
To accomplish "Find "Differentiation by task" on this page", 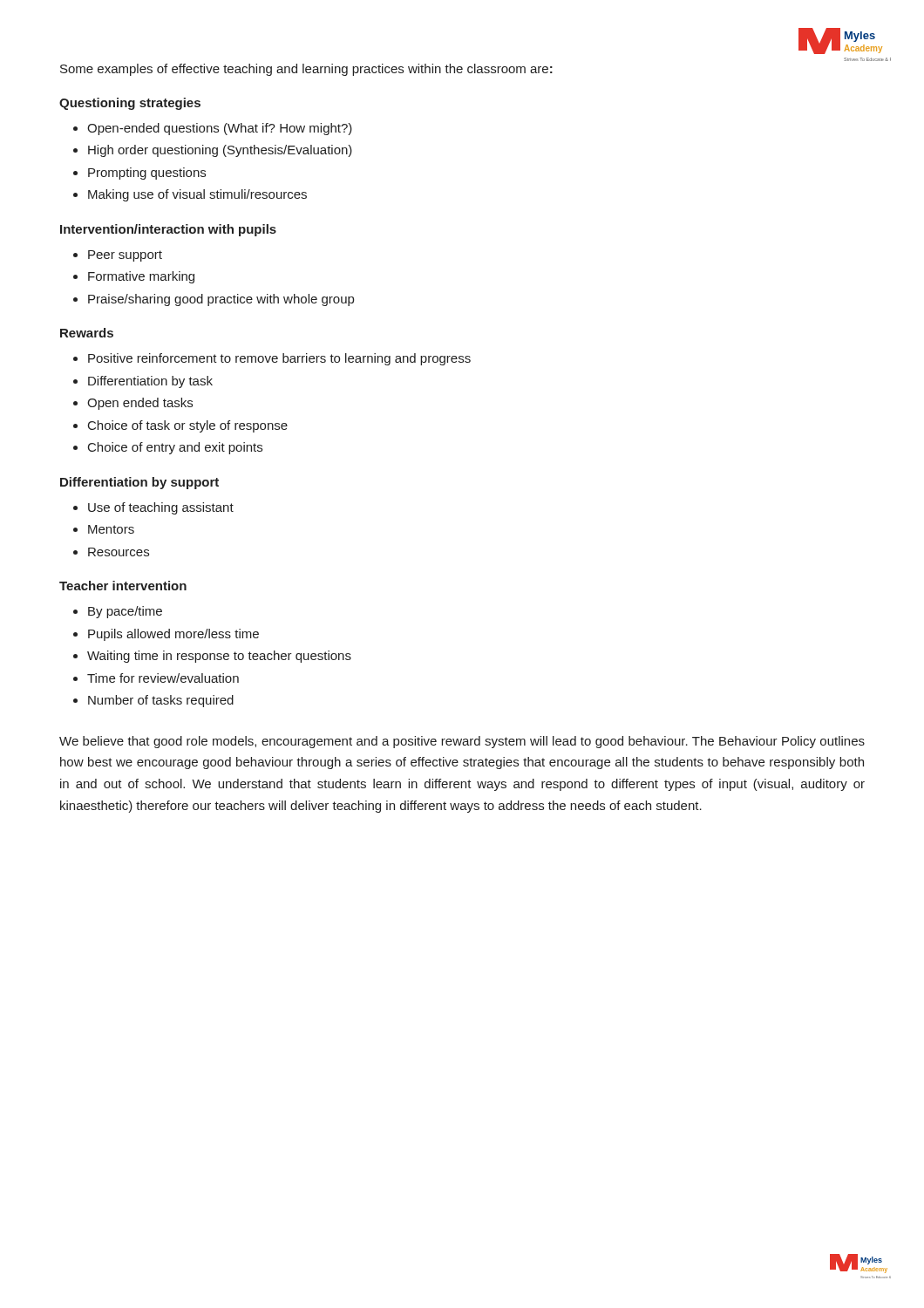I will pyautogui.click(x=150, y=380).
